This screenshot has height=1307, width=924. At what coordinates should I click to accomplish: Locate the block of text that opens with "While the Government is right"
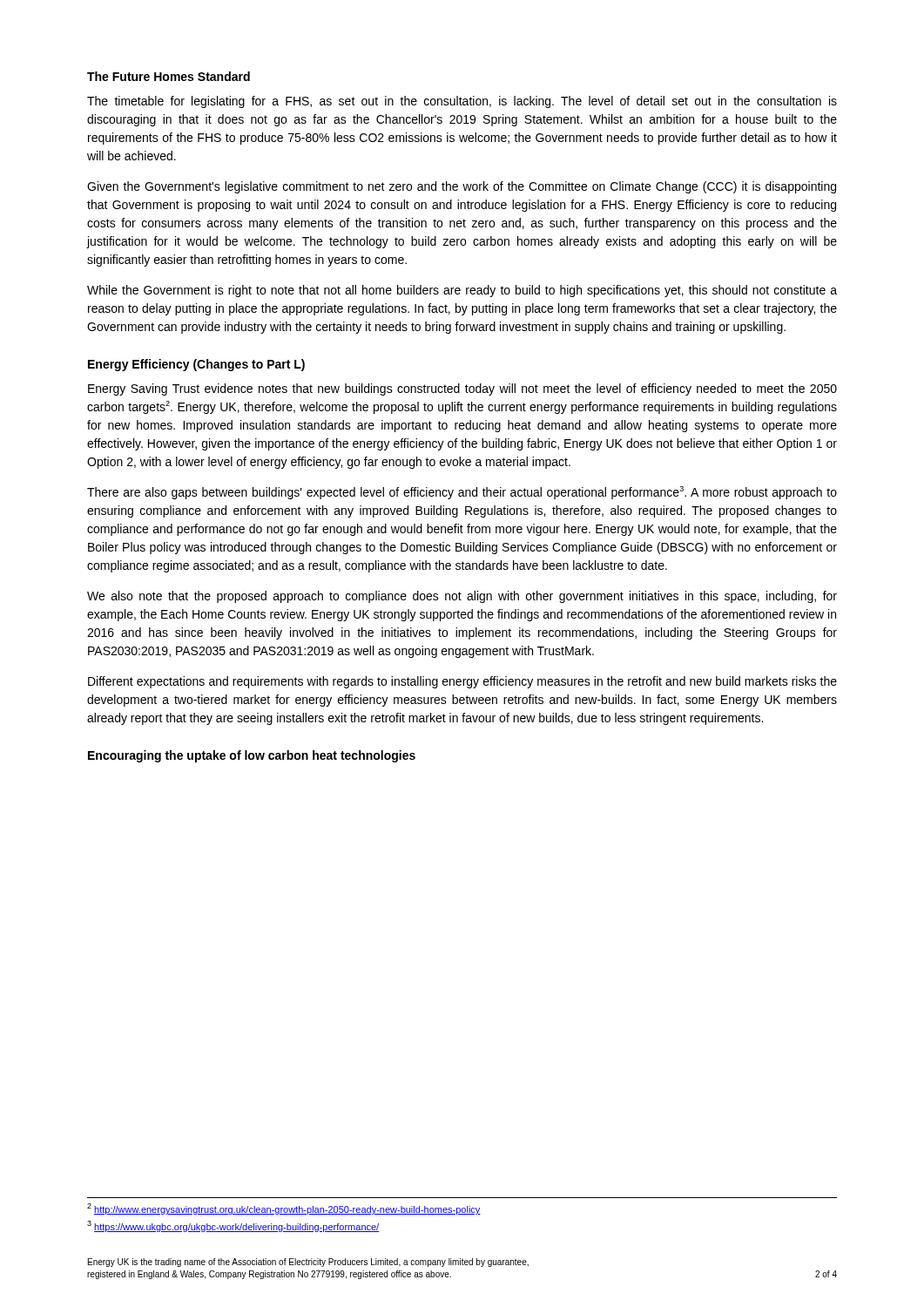tap(462, 308)
